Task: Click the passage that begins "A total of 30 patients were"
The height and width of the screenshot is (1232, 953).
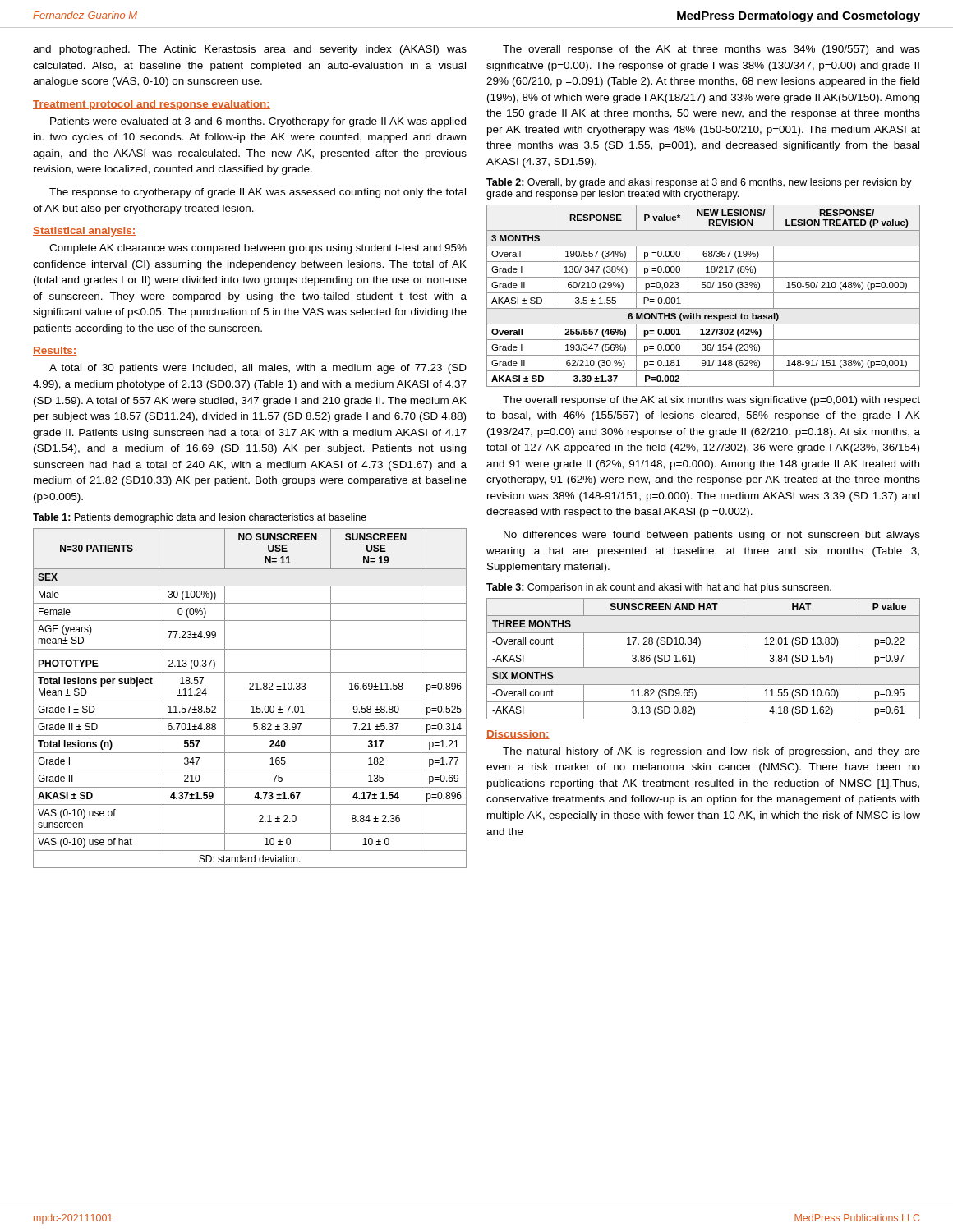Action: pyautogui.click(x=250, y=432)
